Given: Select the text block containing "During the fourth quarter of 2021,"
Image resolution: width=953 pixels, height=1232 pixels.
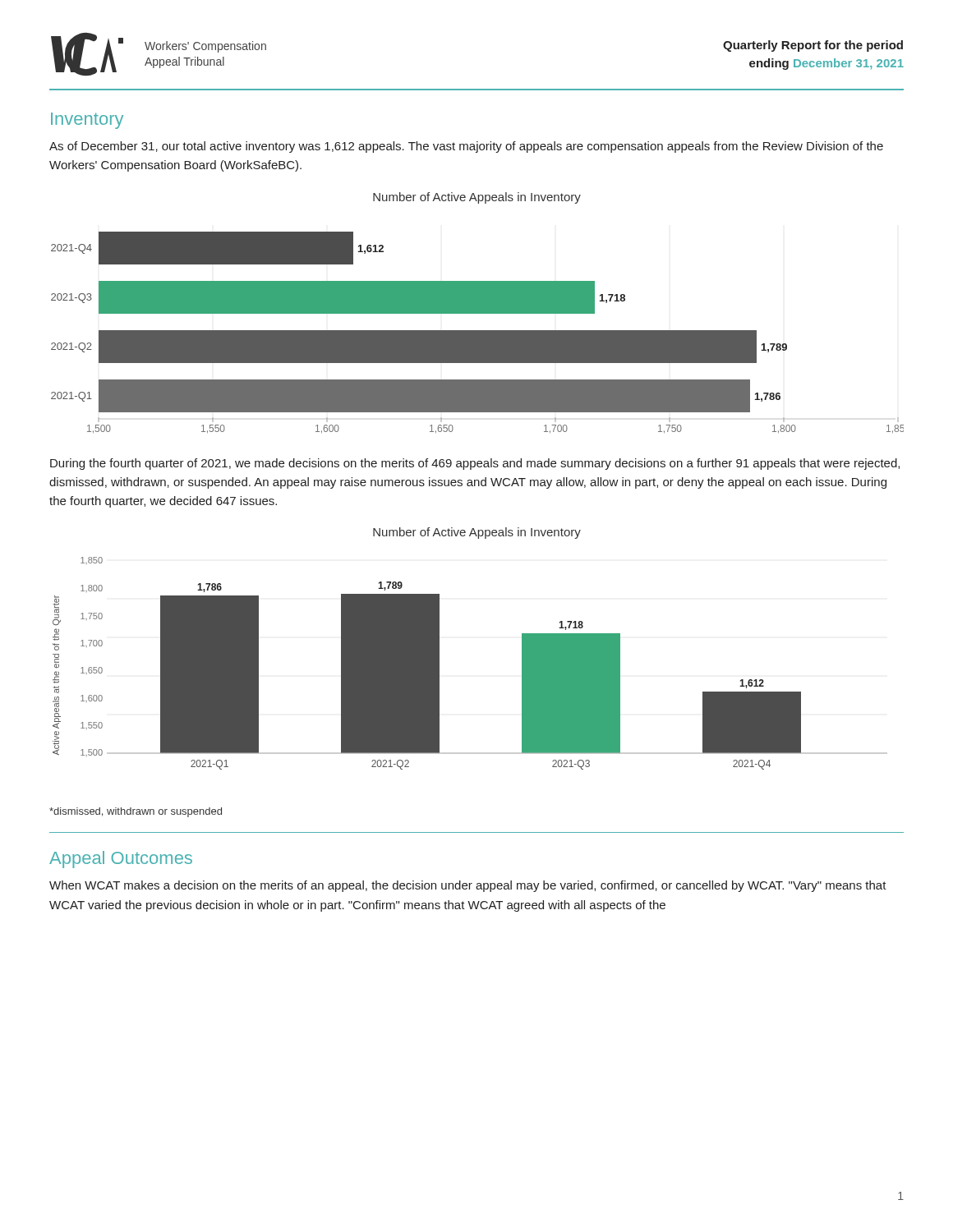Looking at the screenshot, I should click(x=475, y=482).
